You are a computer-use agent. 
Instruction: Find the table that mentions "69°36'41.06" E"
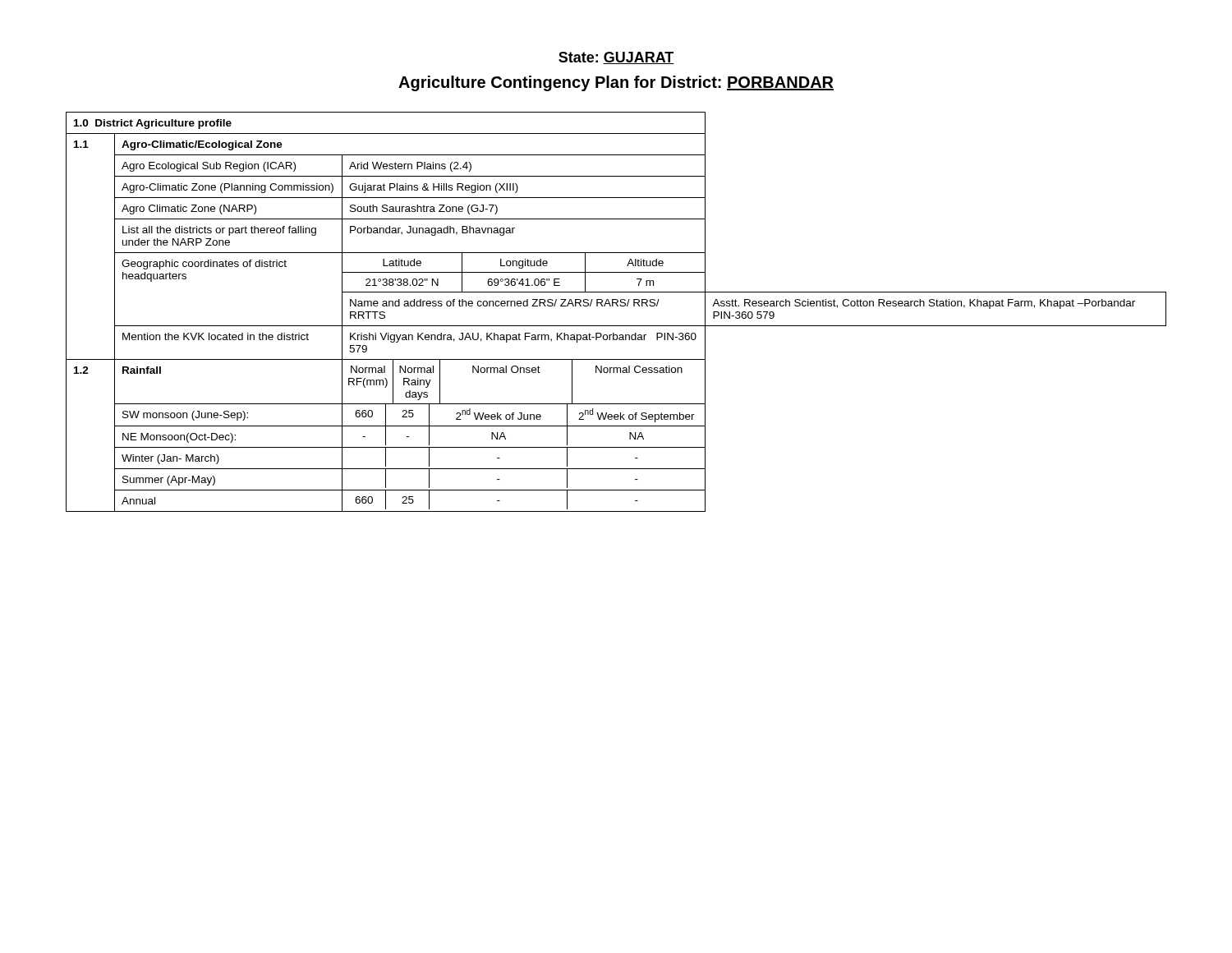point(616,312)
